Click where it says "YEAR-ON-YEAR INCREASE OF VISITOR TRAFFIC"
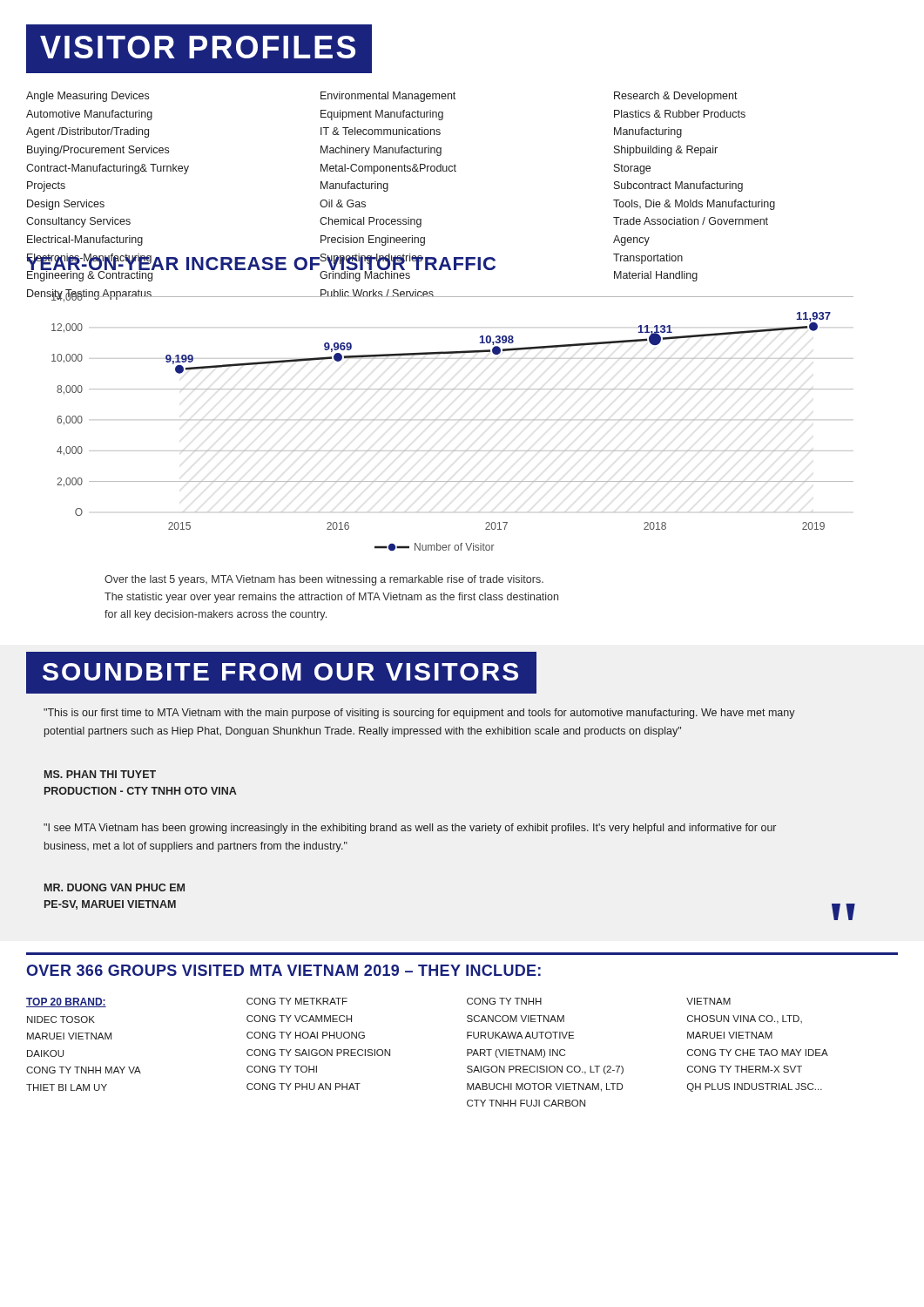The height and width of the screenshot is (1307, 924). point(261,264)
